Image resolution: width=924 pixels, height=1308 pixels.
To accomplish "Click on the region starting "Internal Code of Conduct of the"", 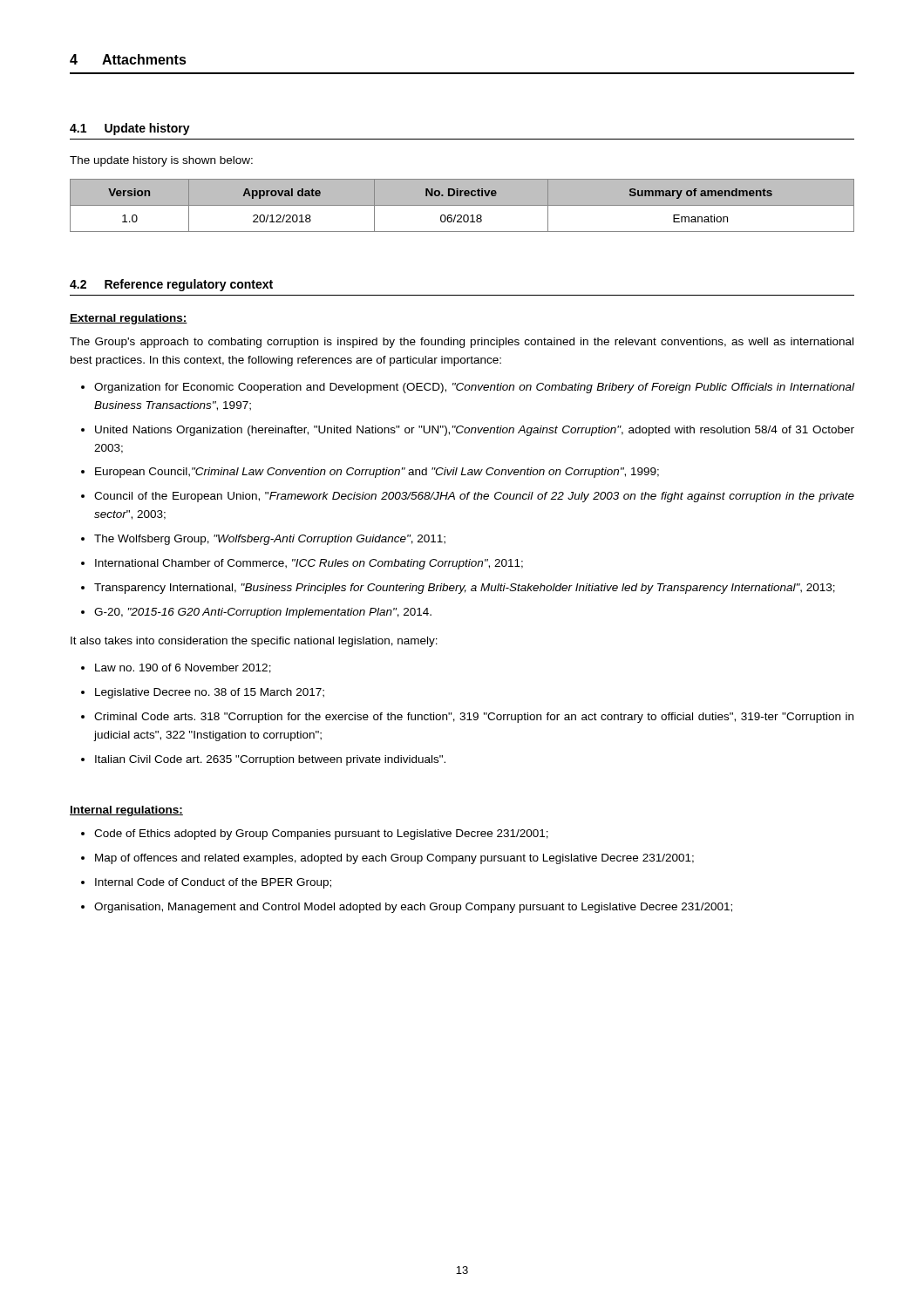I will pos(213,882).
